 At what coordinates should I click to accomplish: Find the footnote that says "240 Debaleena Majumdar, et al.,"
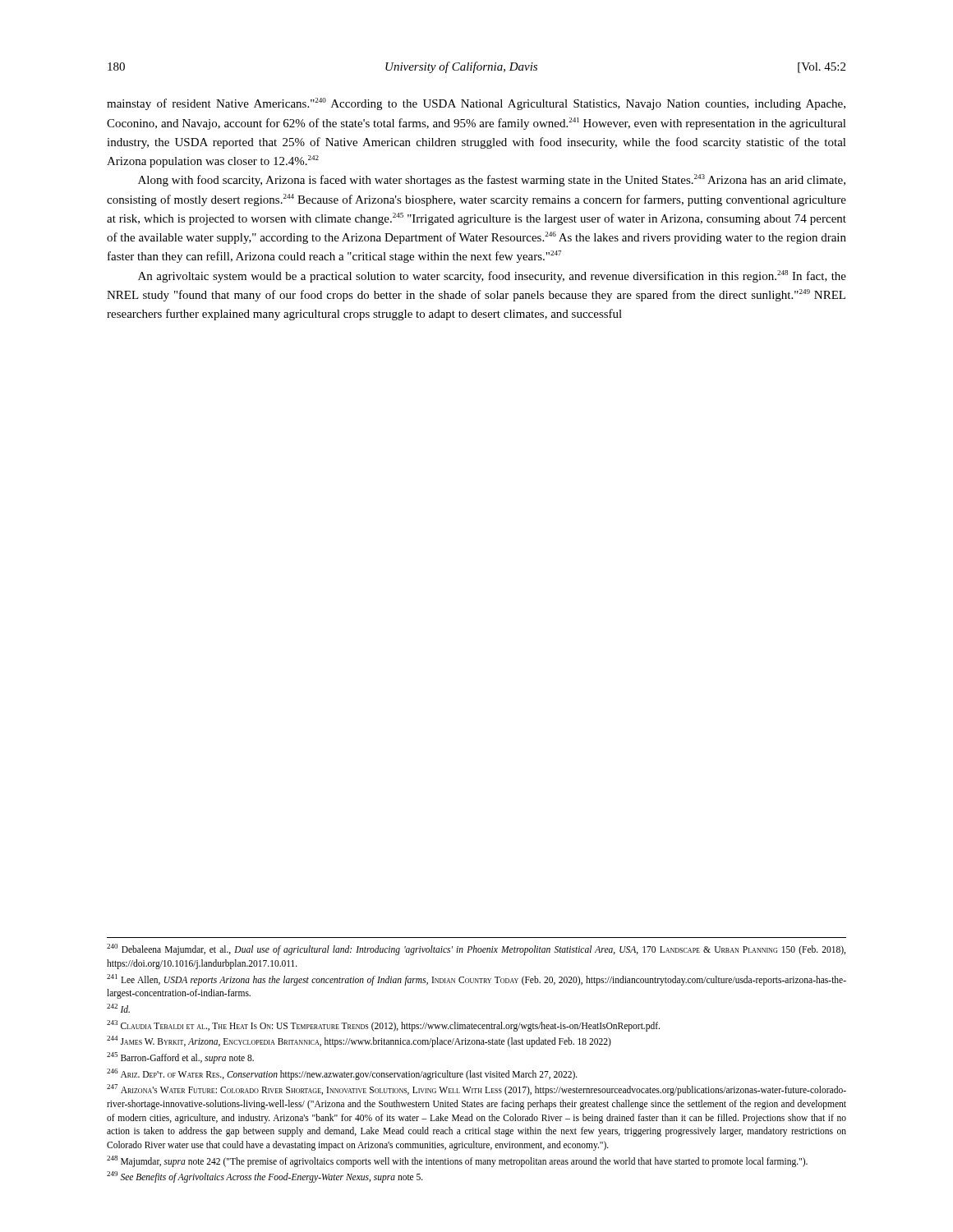[476, 956]
